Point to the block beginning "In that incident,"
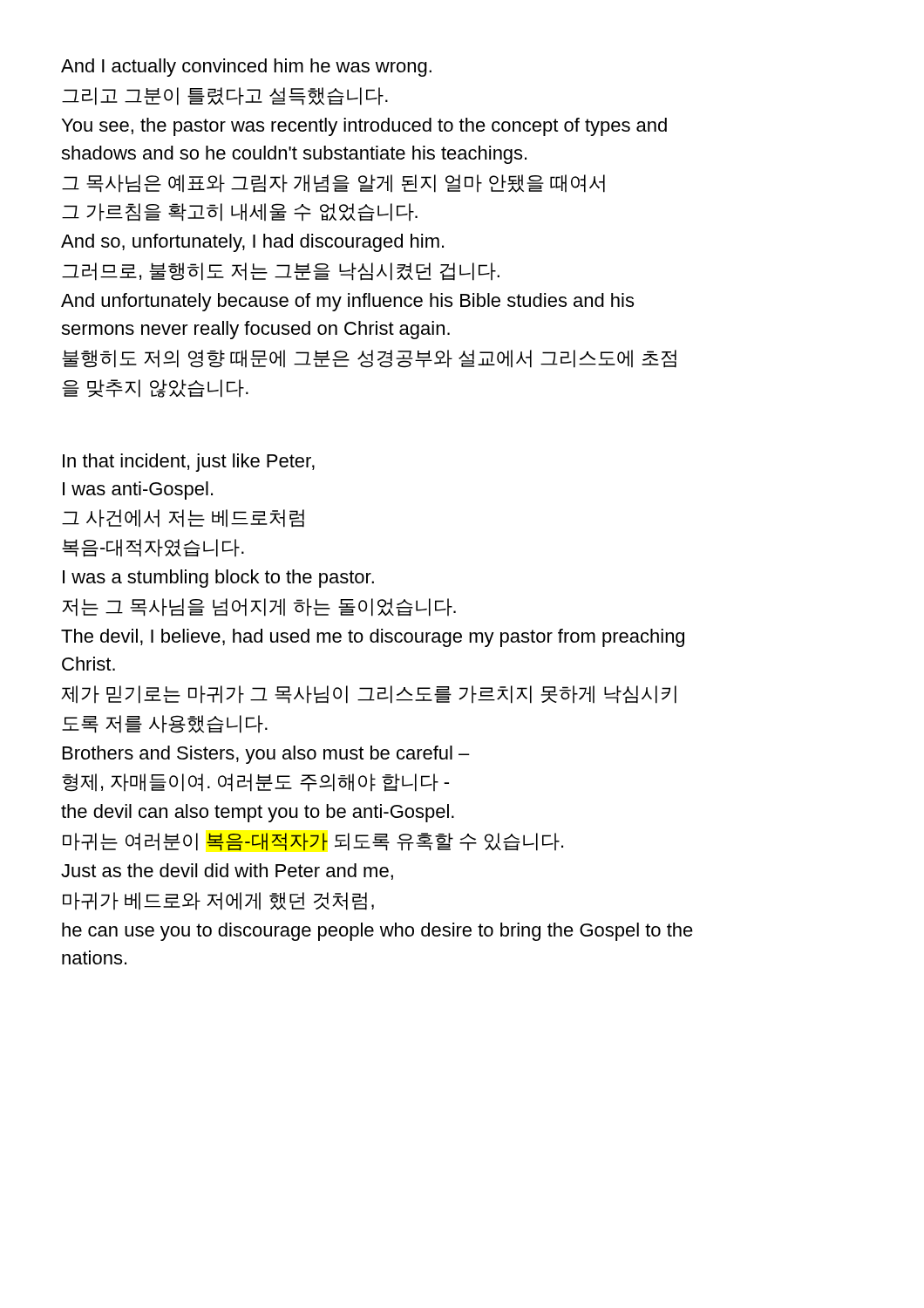The height and width of the screenshot is (1308, 924). pos(188,474)
